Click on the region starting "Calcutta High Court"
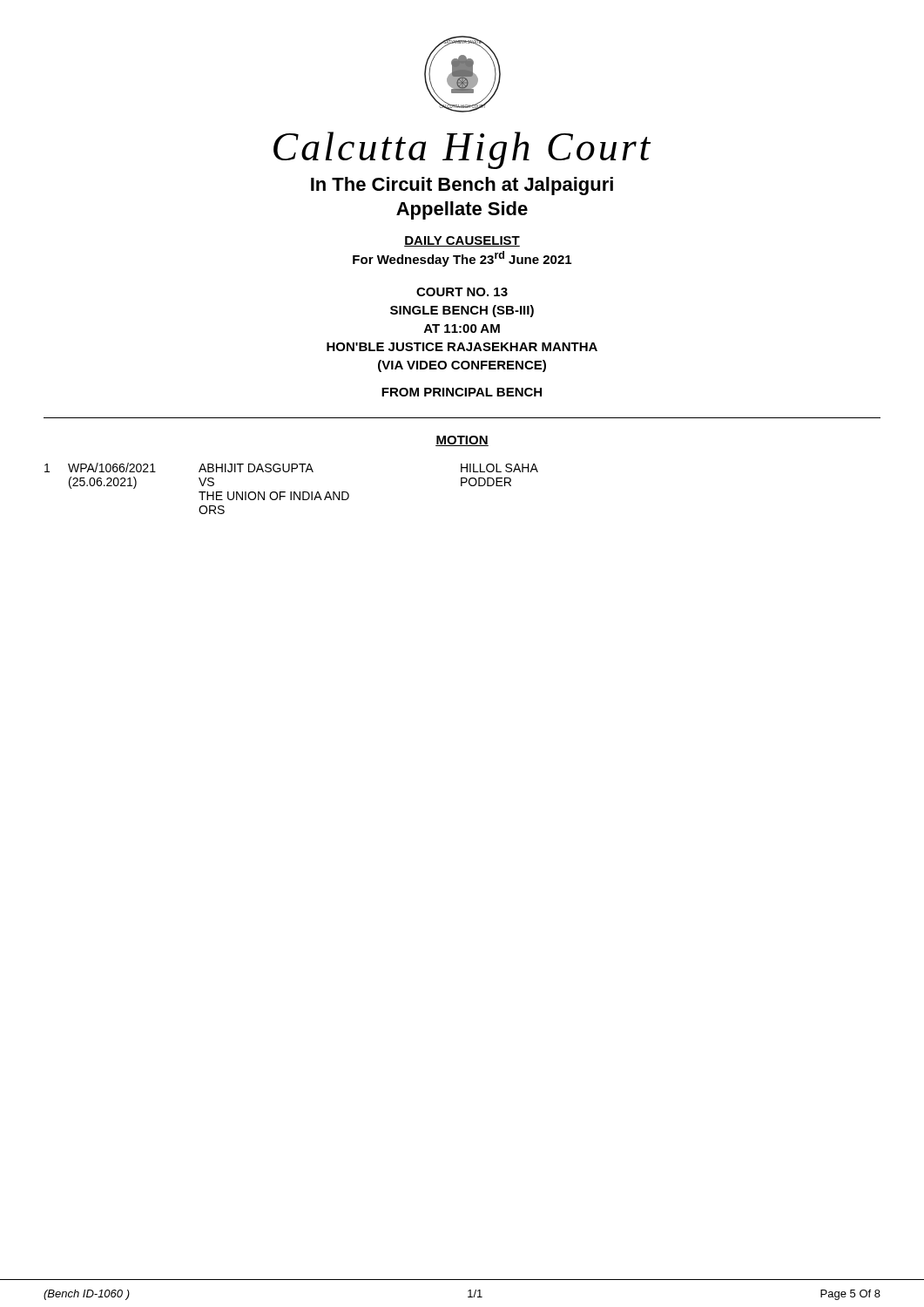Screen dimensions: 1307x924 [x=462, y=147]
